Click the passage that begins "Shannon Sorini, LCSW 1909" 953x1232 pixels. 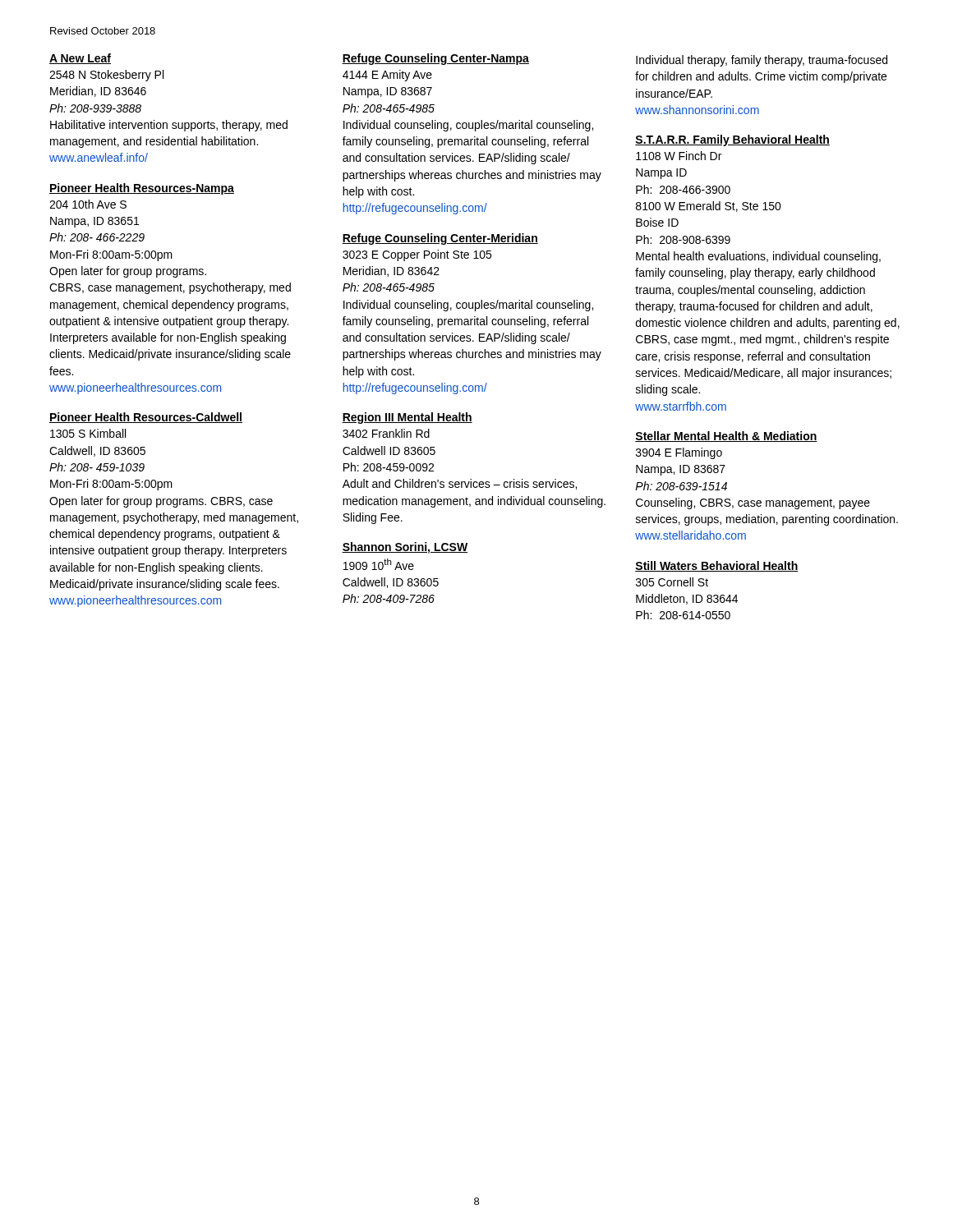(405, 548)
